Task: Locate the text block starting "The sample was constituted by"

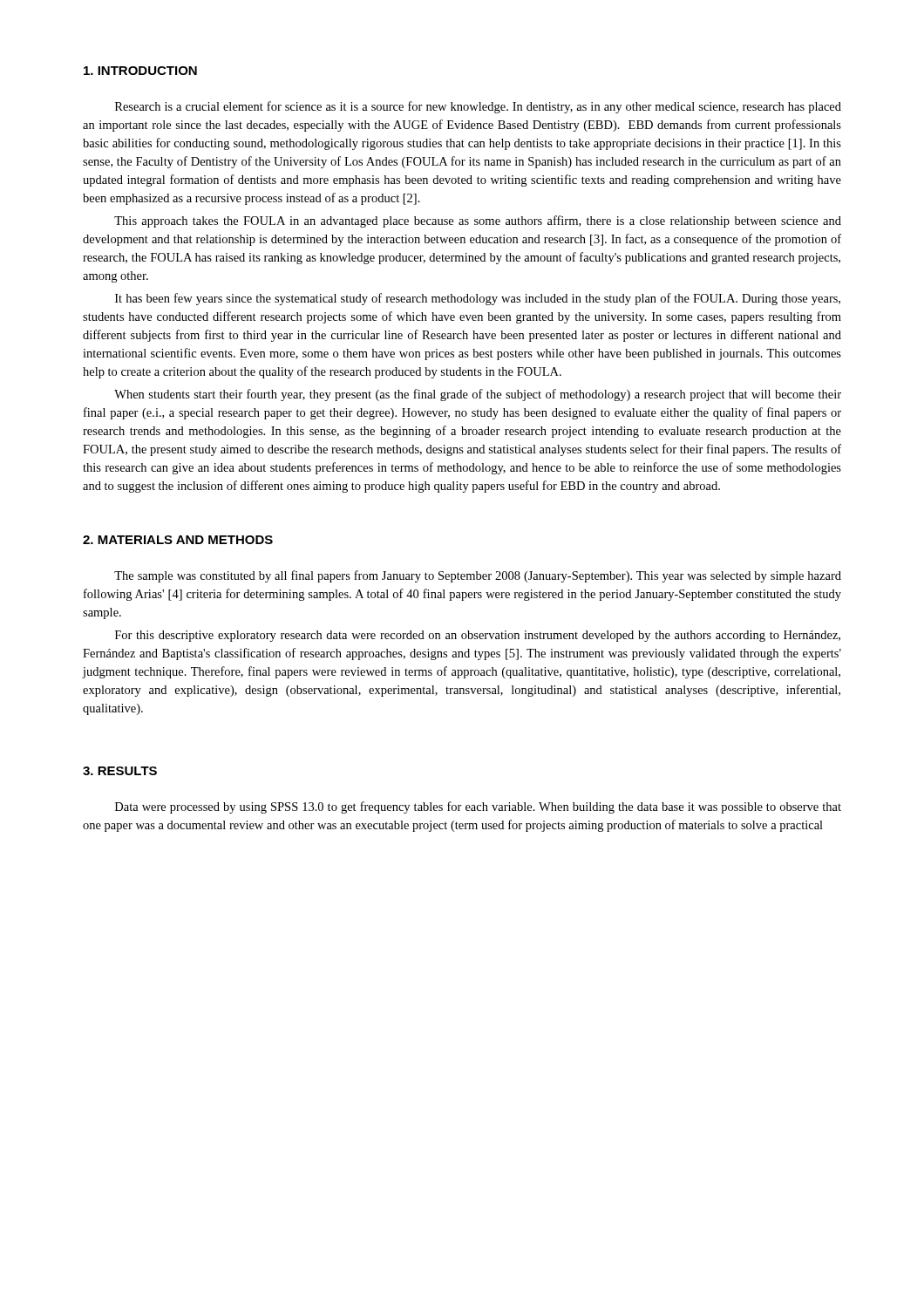Action: click(x=462, y=642)
